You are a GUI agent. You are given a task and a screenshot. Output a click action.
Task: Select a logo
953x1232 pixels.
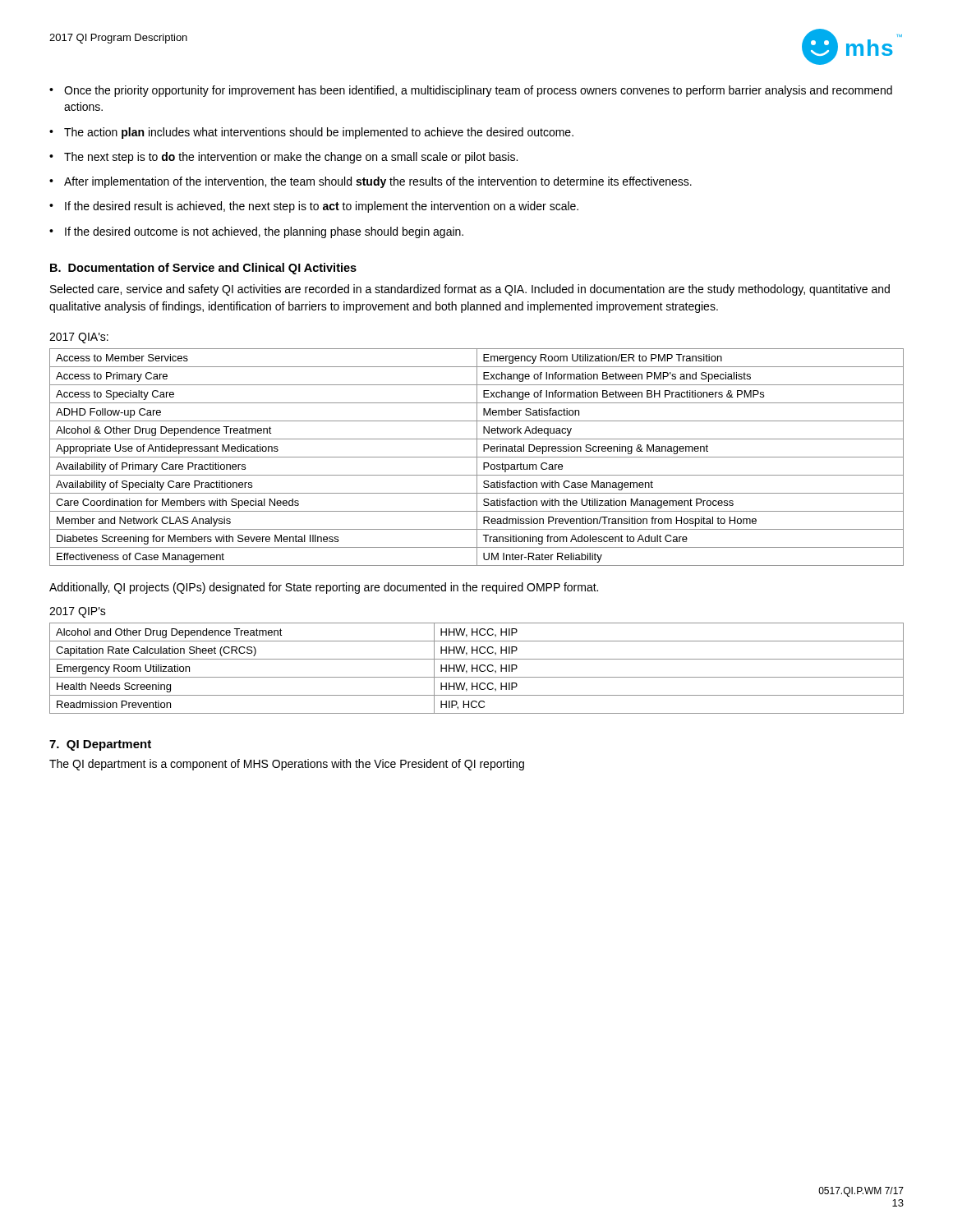(850, 47)
